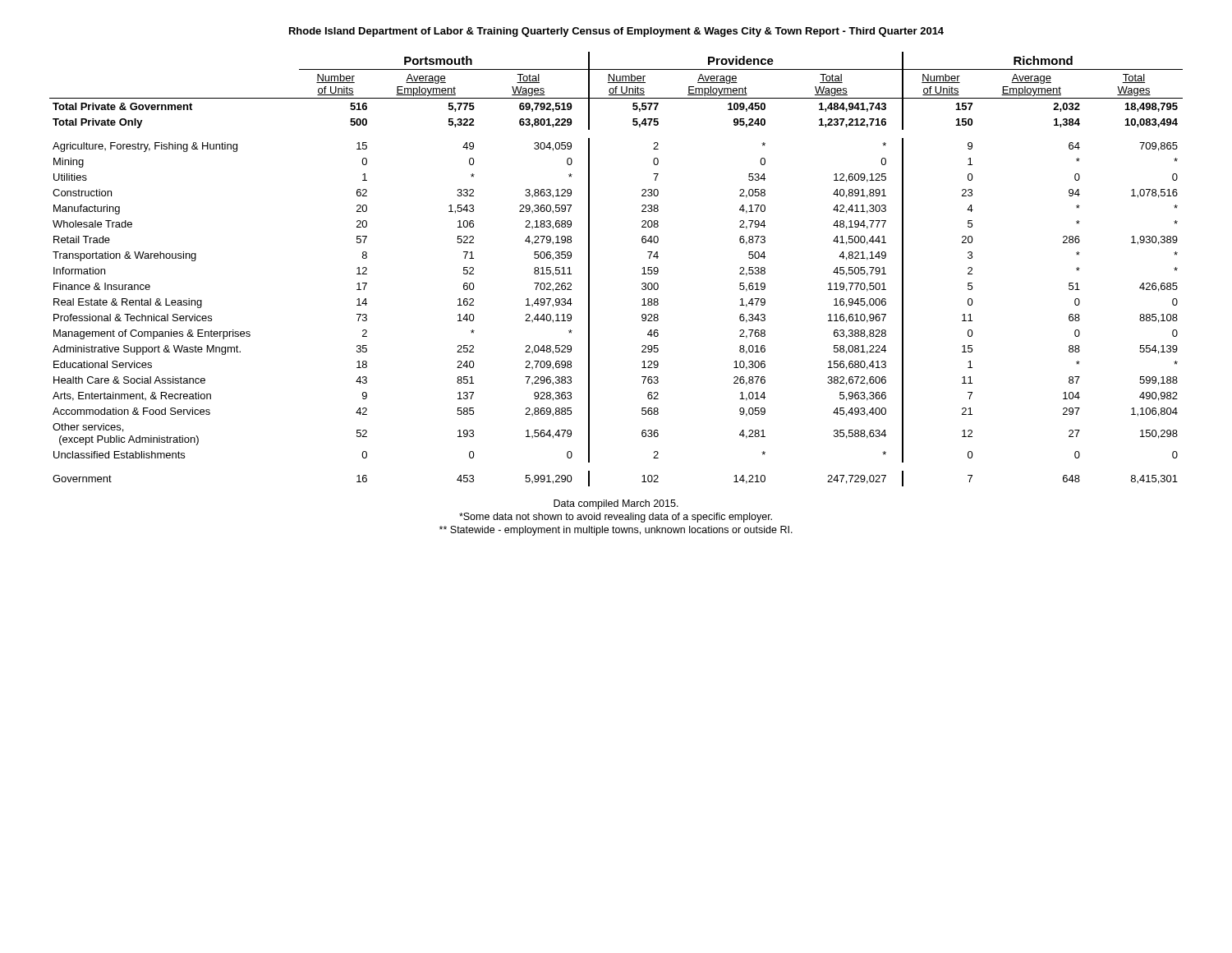Screen dimensions: 953x1232
Task: Where is the passage that starts "Data compiled March 2015. *Some"?
Action: [616, 517]
